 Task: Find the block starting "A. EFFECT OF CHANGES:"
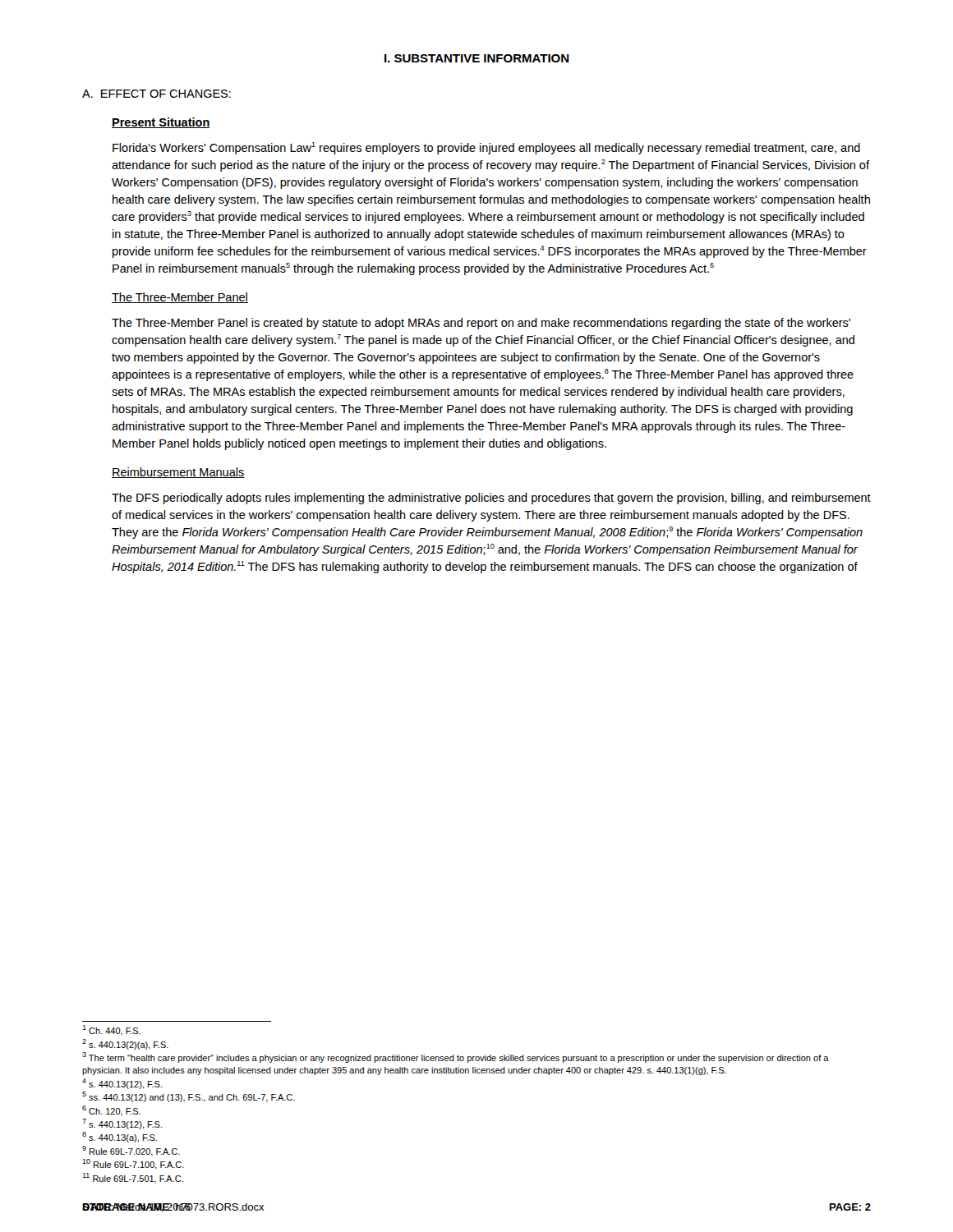(157, 93)
